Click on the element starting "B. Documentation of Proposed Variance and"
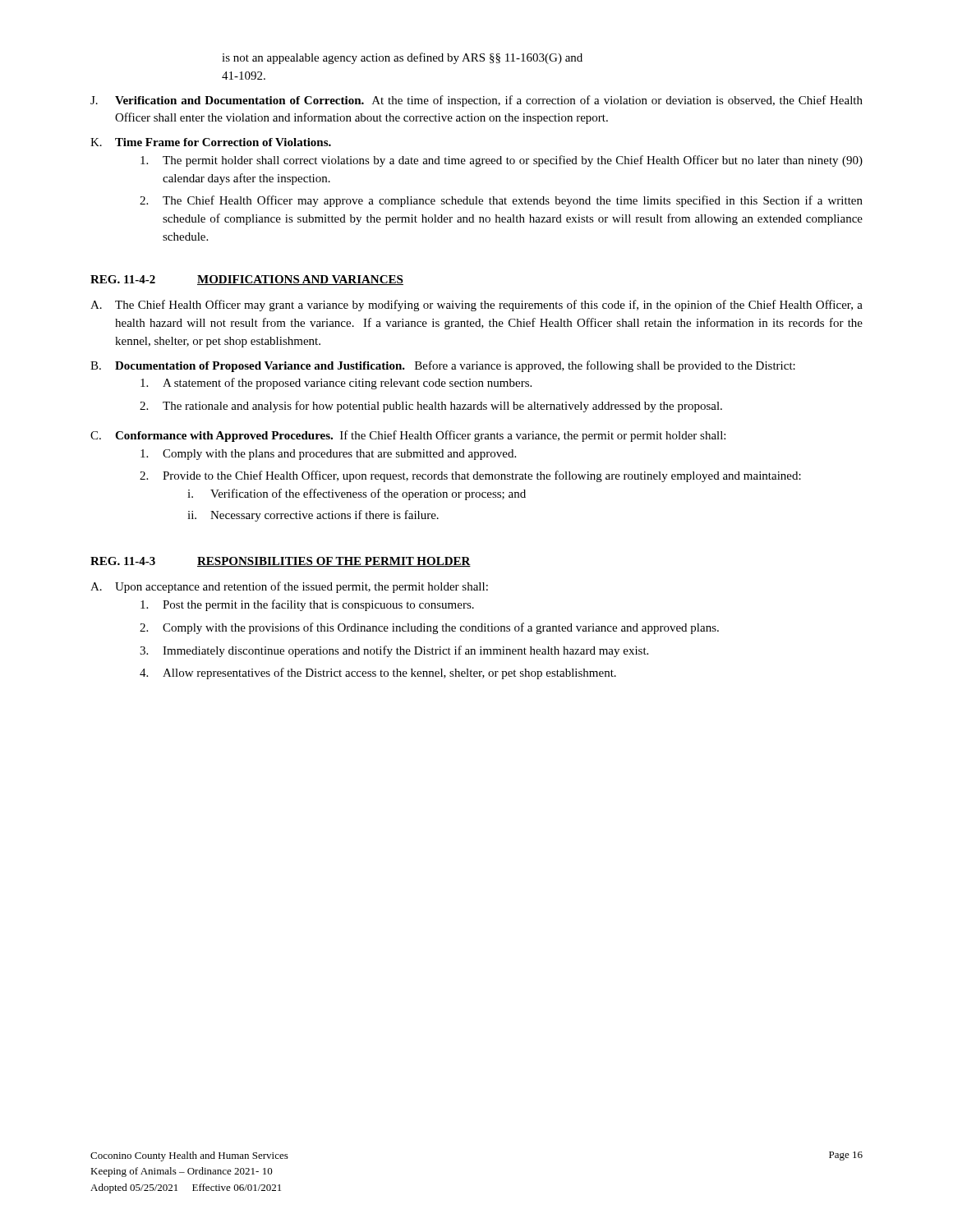Image resolution: width=953 pixels, height=1232 pixels. (x=476, y=389)
